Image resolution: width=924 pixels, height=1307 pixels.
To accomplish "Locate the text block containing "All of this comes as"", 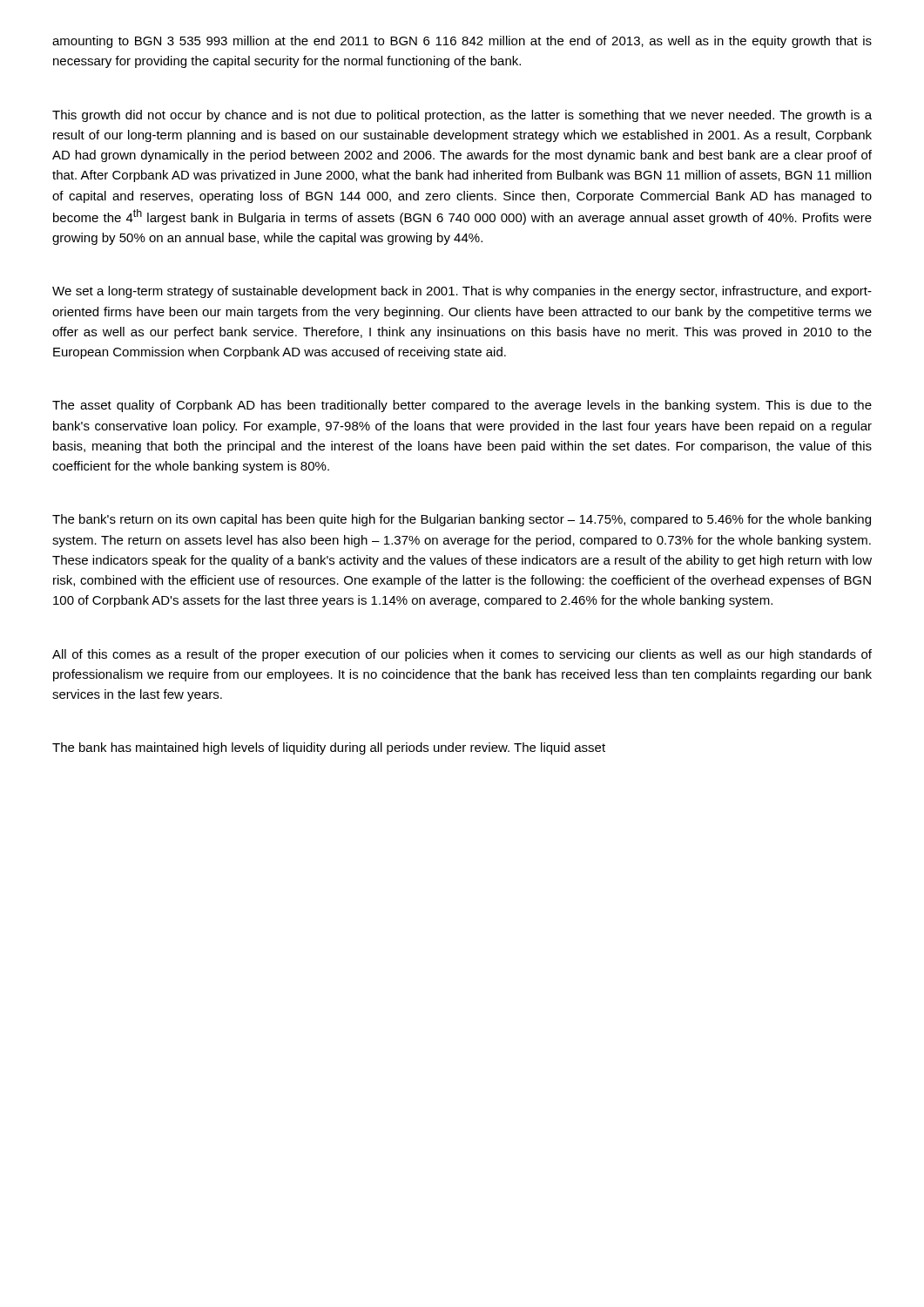I will [x=462, y=674].
